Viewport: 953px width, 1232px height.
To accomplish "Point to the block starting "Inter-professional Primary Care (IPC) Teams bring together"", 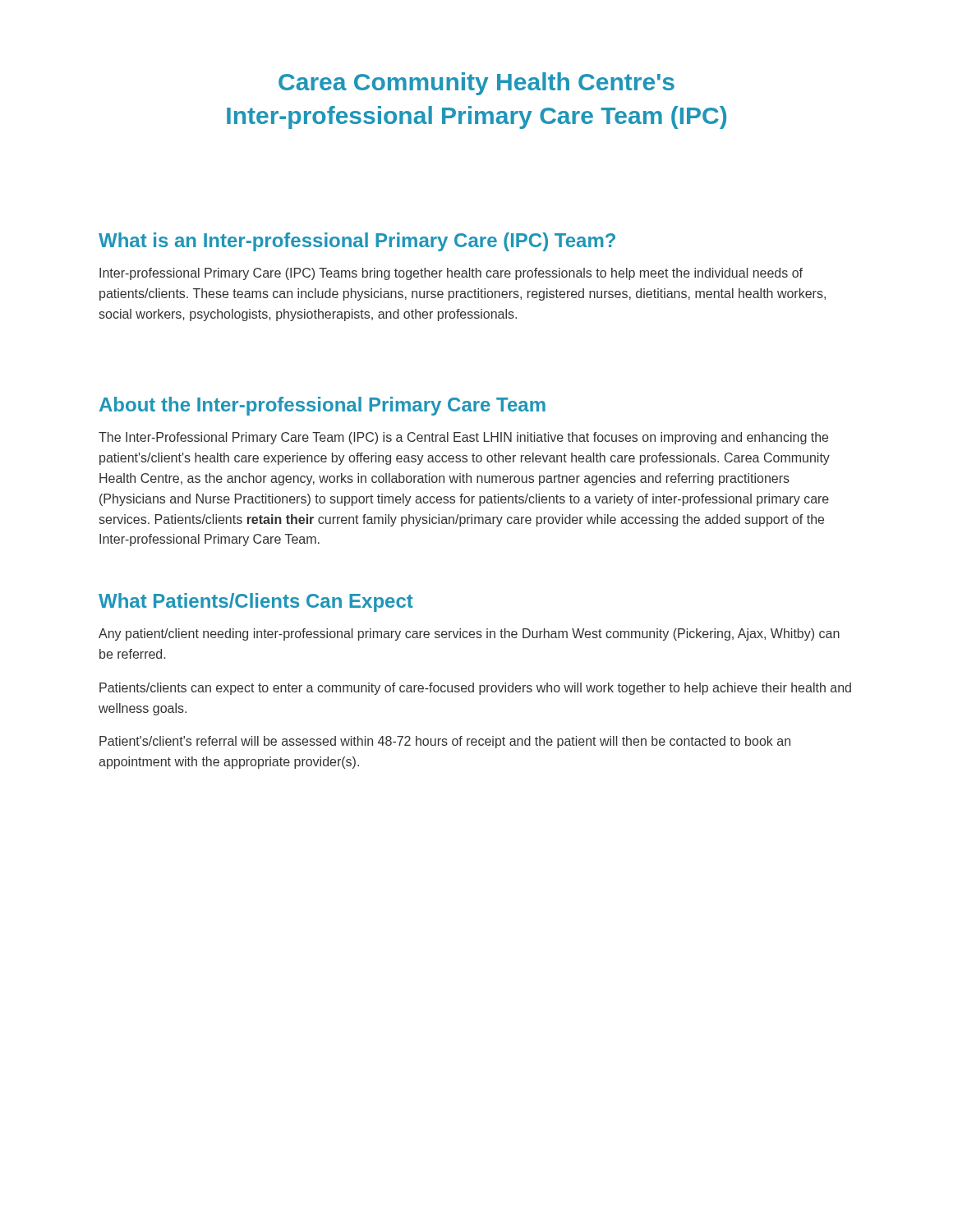I will 463,293.
